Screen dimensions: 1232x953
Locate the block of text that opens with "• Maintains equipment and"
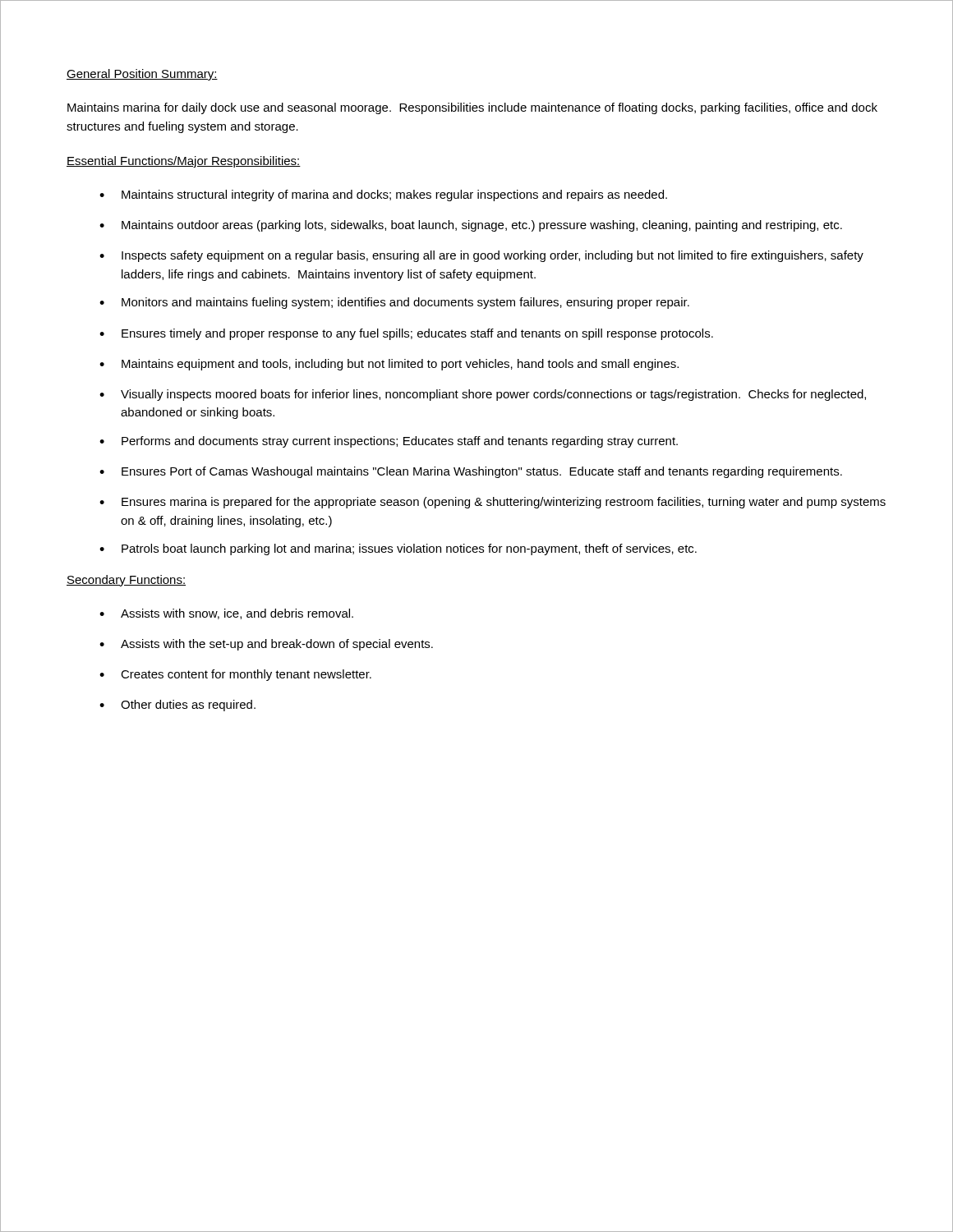click(x=493, y=365)
